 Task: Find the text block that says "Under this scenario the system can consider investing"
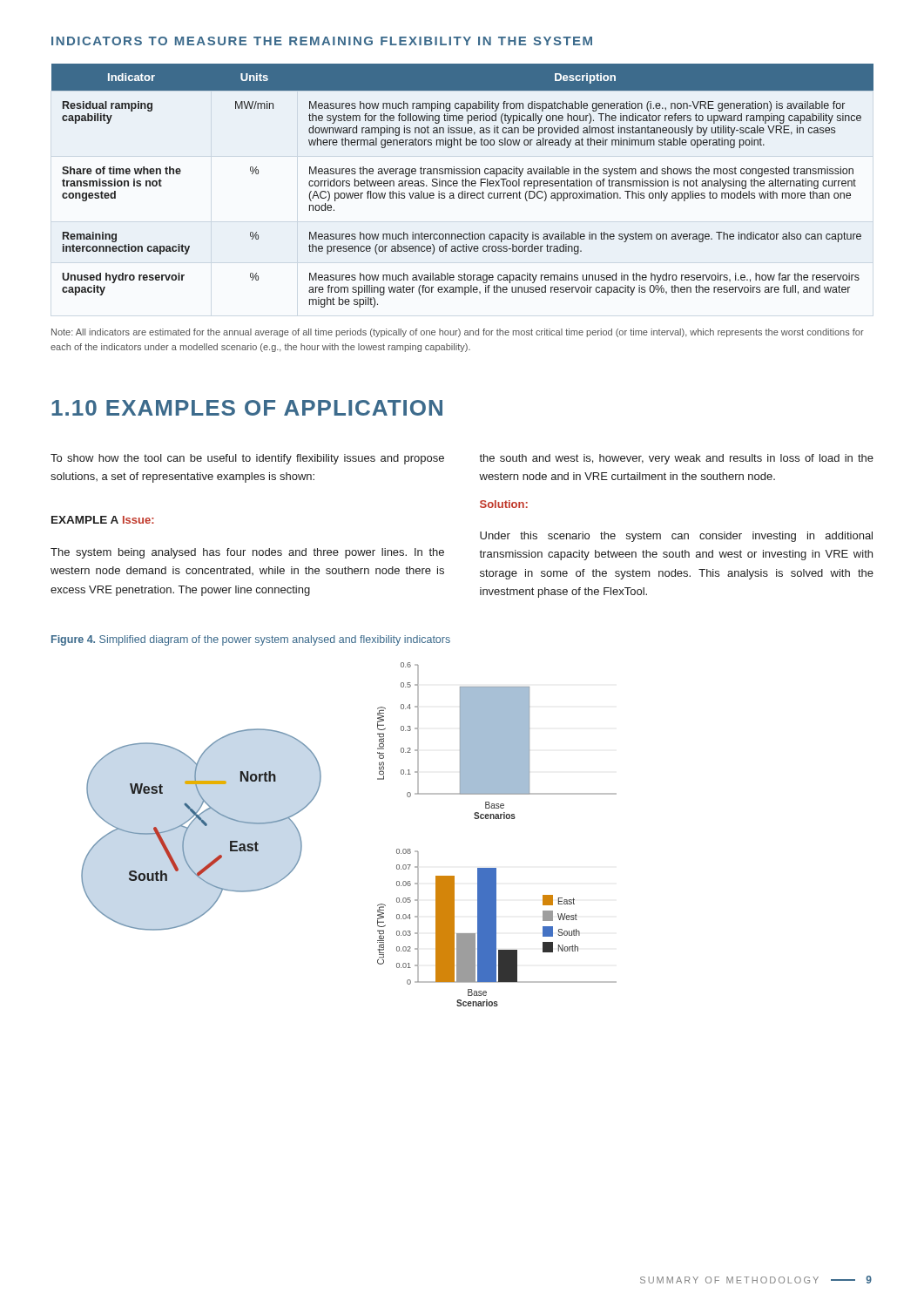676,564
